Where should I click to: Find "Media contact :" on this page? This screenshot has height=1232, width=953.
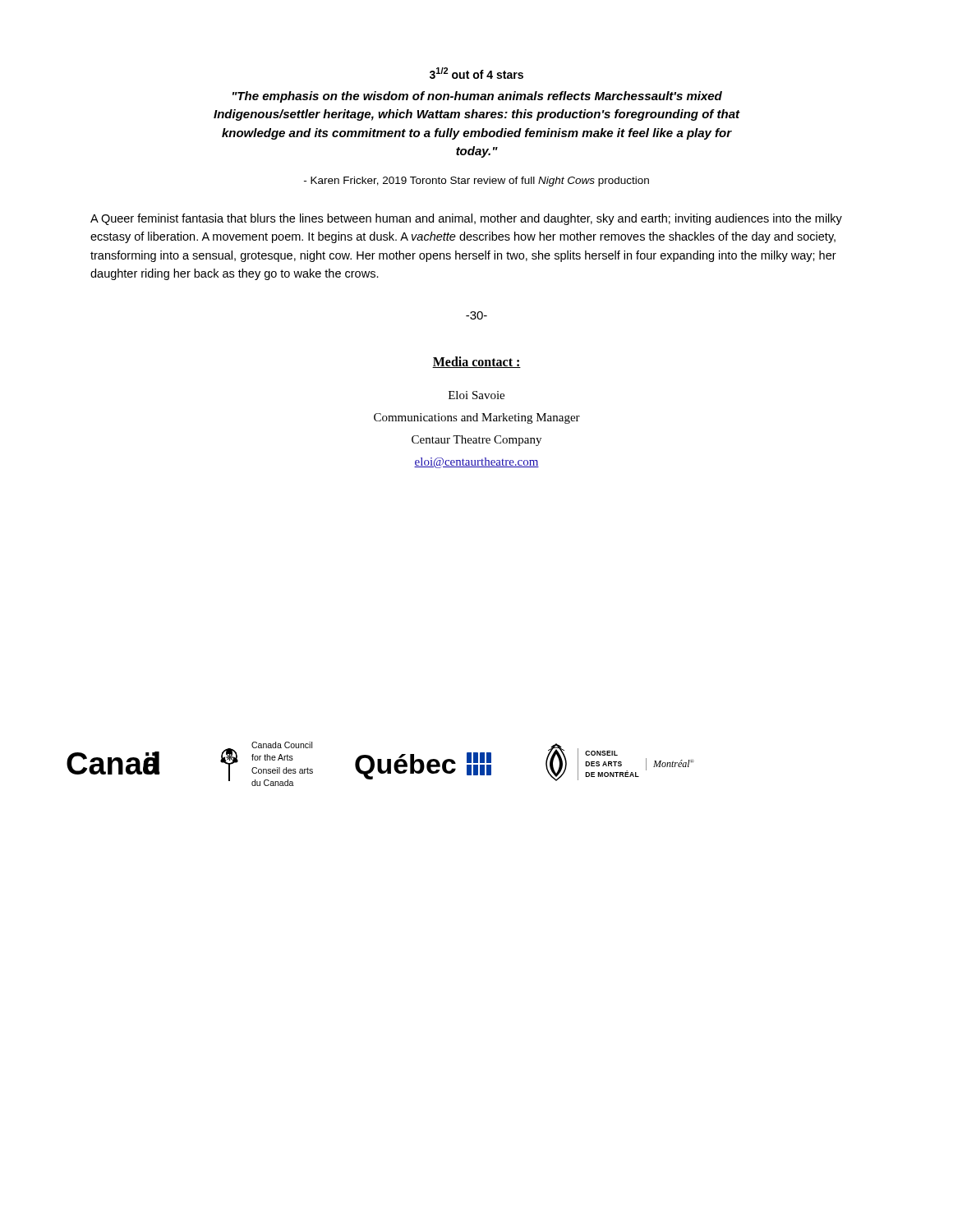click(x=476, y=361)
